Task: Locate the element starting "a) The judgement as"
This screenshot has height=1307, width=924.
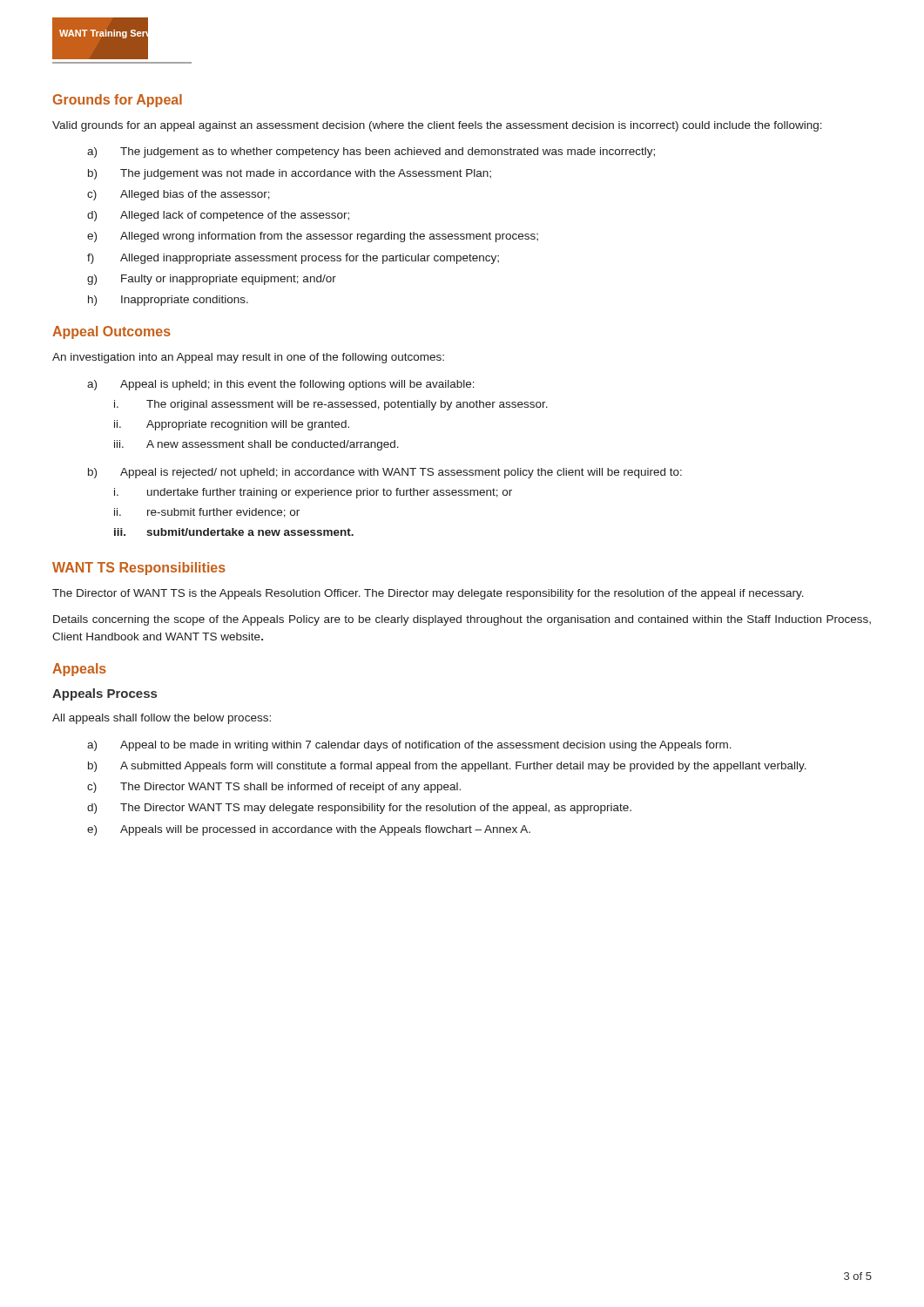Action: 479,152
